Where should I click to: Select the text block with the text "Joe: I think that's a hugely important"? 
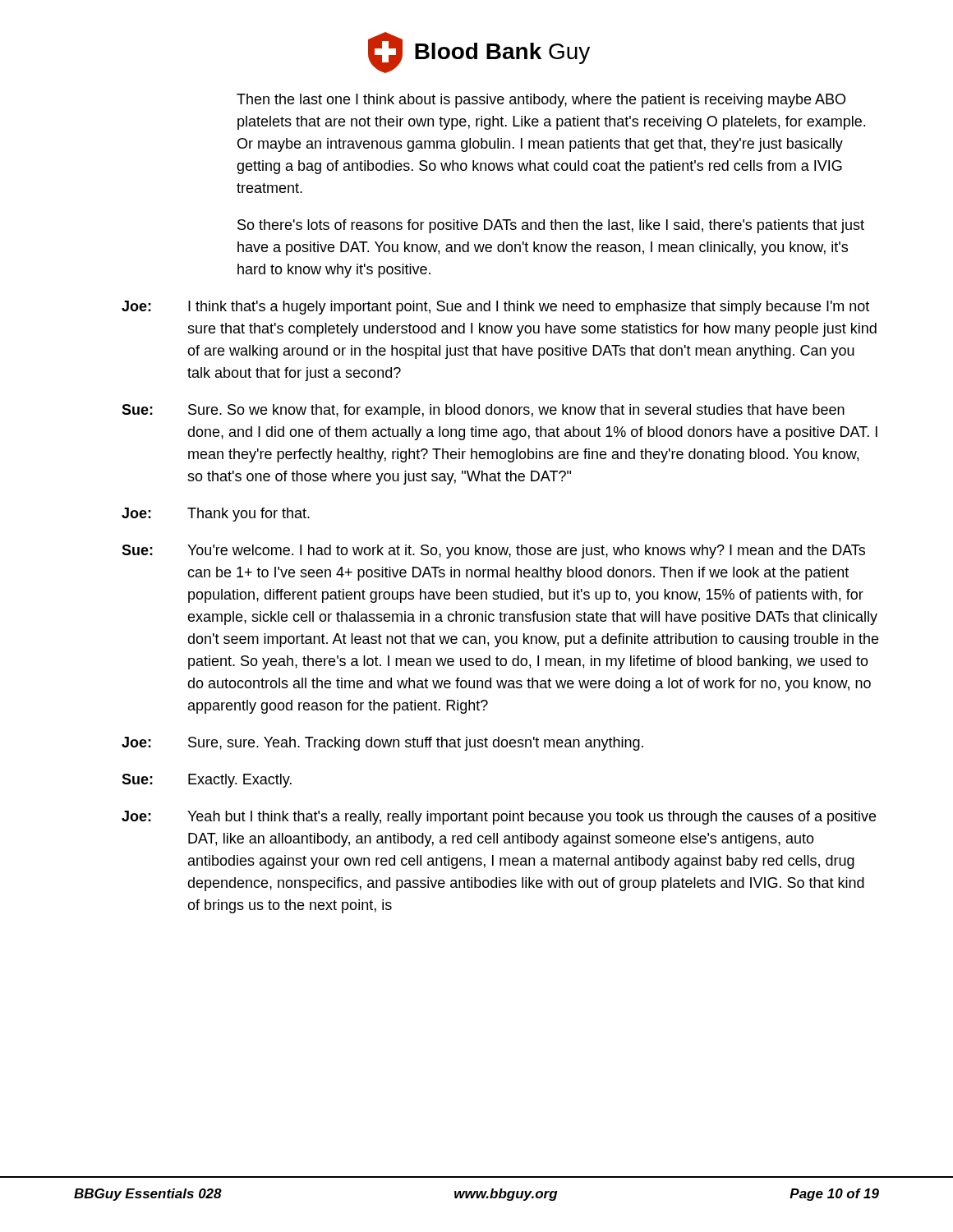(x=500, y=340)
